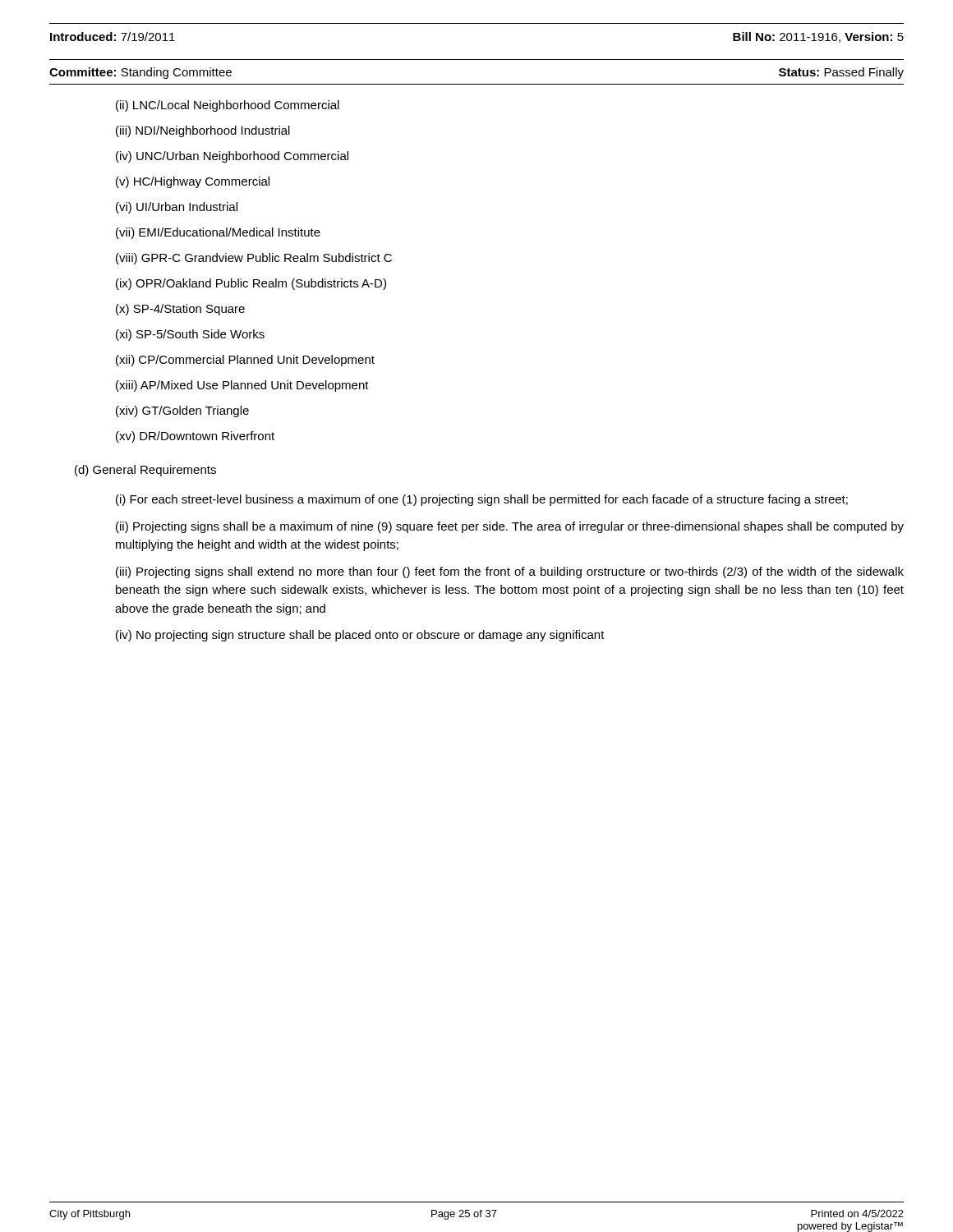Select the list item containing "(xiv) GT/Golden Triangle"
This screenshot has height=1232, width=953.
(x=182, y=410)
